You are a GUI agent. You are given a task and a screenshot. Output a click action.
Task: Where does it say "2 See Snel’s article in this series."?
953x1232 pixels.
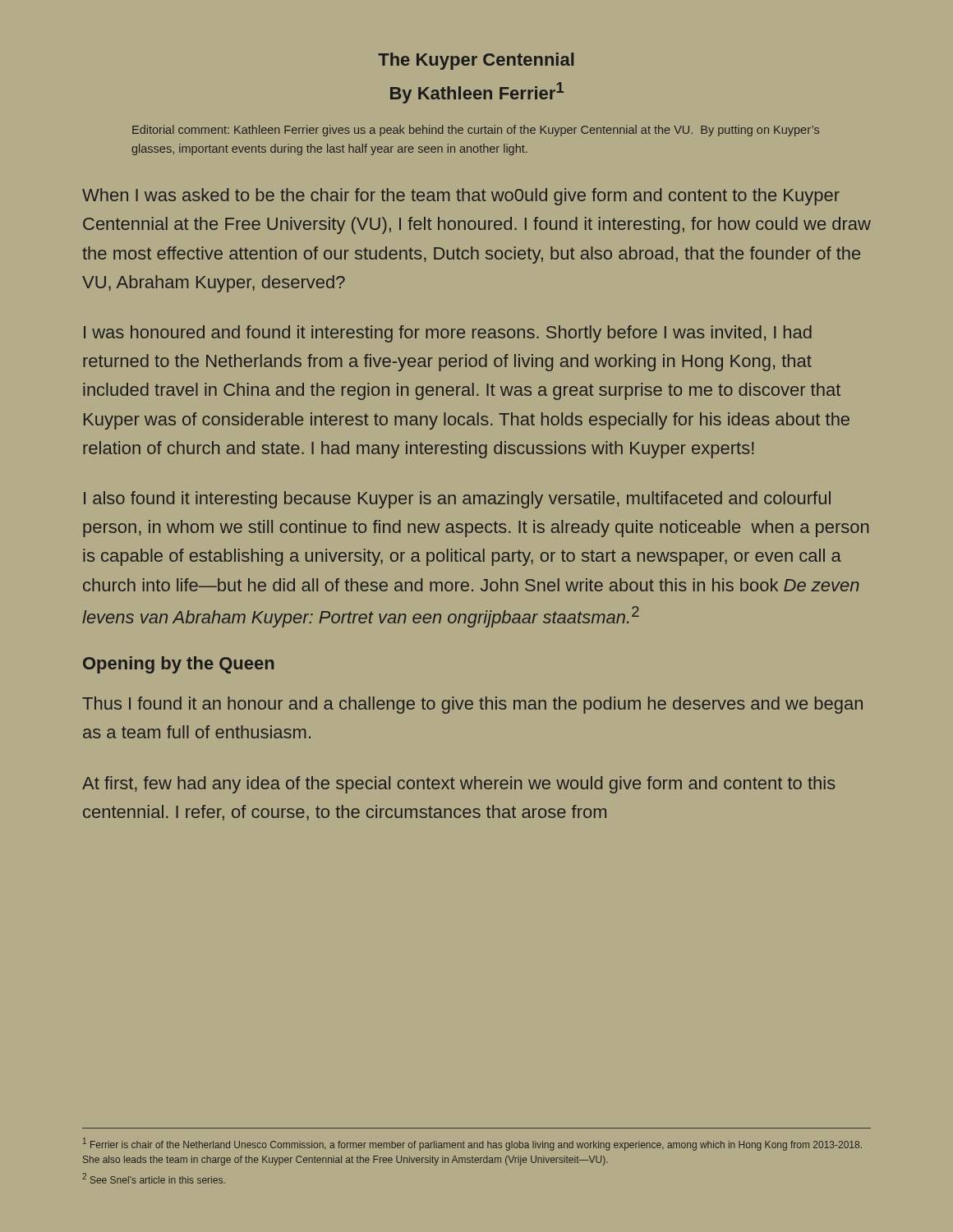point(154,1179)
